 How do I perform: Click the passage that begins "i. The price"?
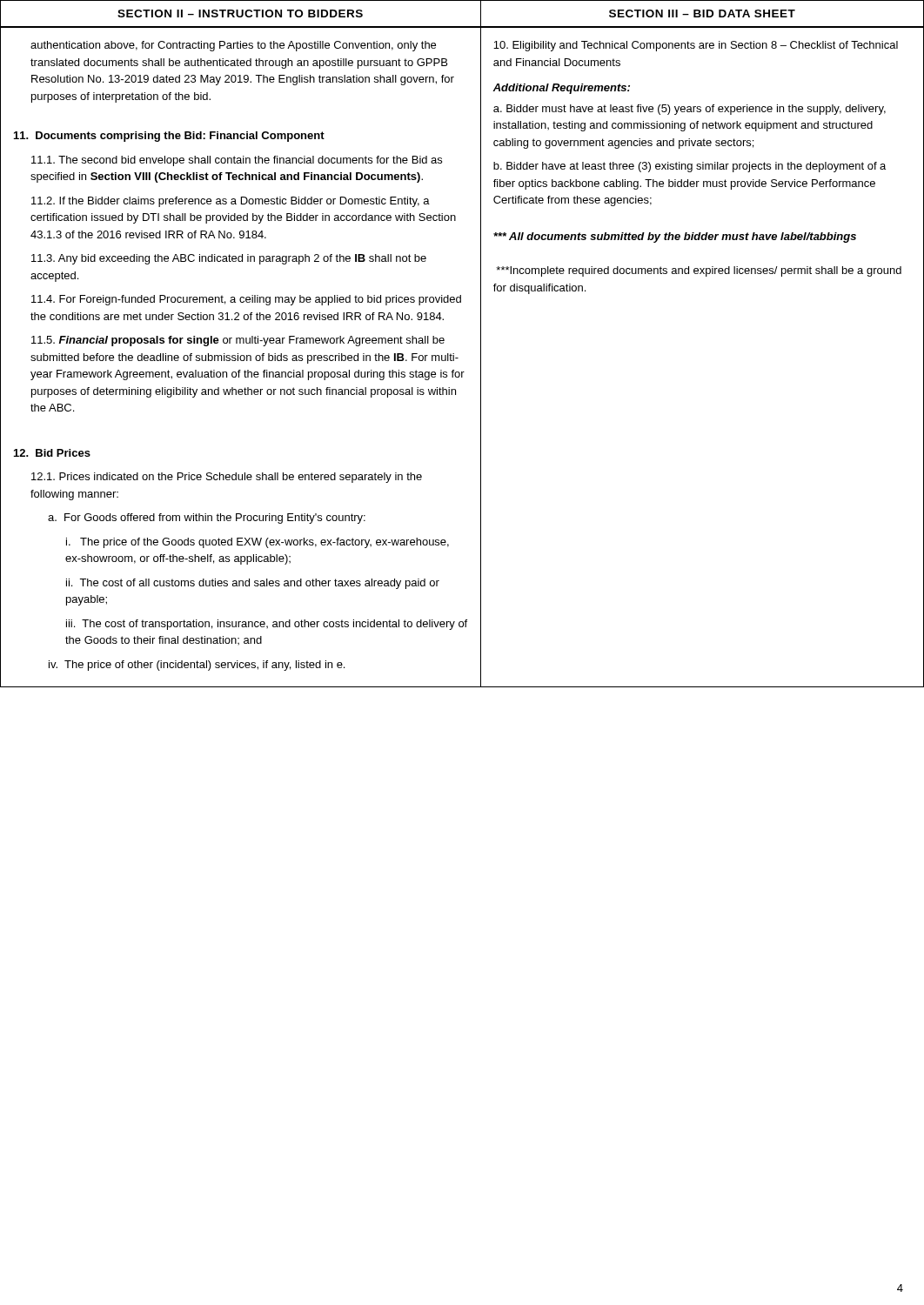257,550
